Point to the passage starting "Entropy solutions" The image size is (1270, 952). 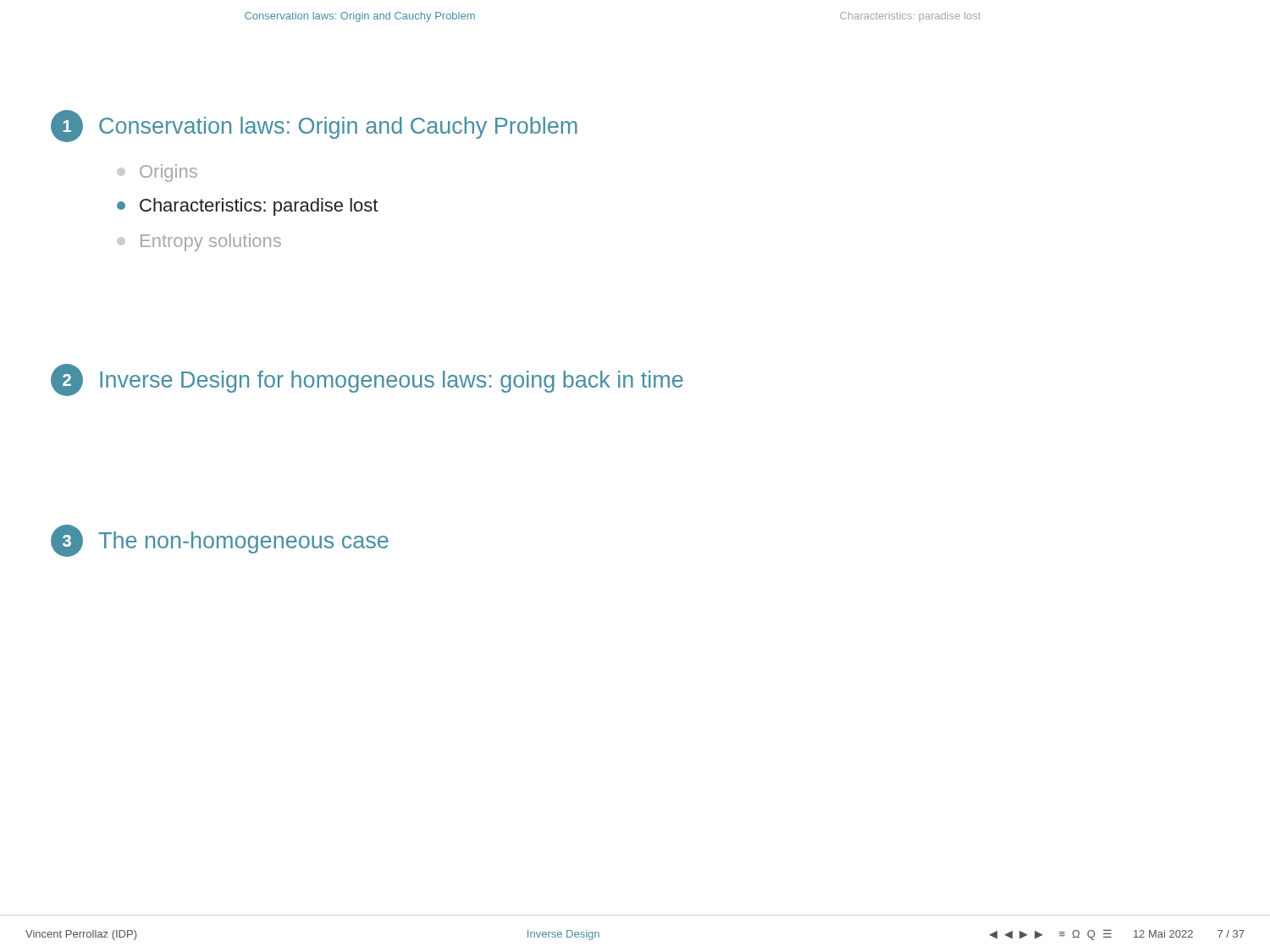pos(199,241)
